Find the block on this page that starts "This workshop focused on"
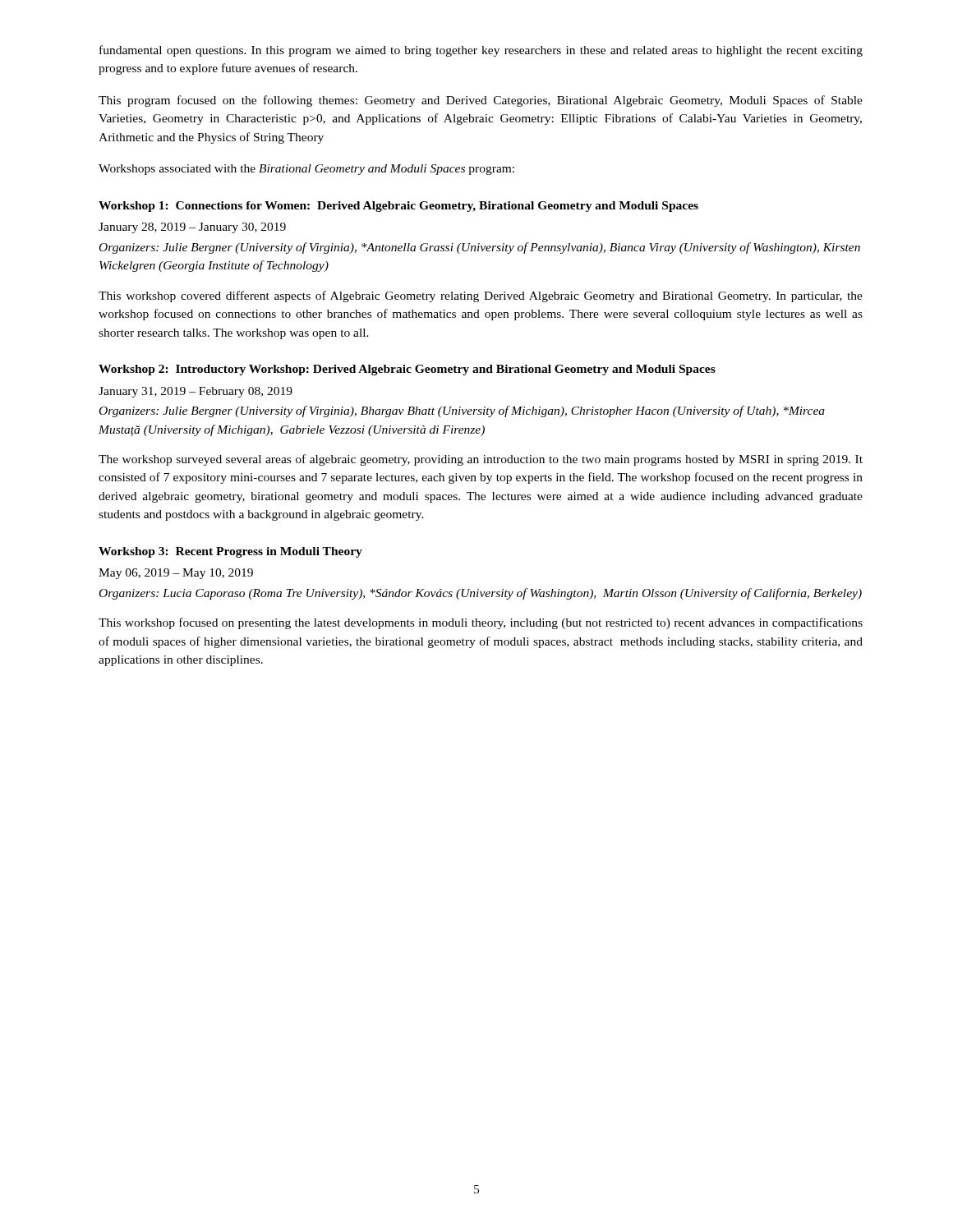953x1232 pixels. (x=481, y=641)
